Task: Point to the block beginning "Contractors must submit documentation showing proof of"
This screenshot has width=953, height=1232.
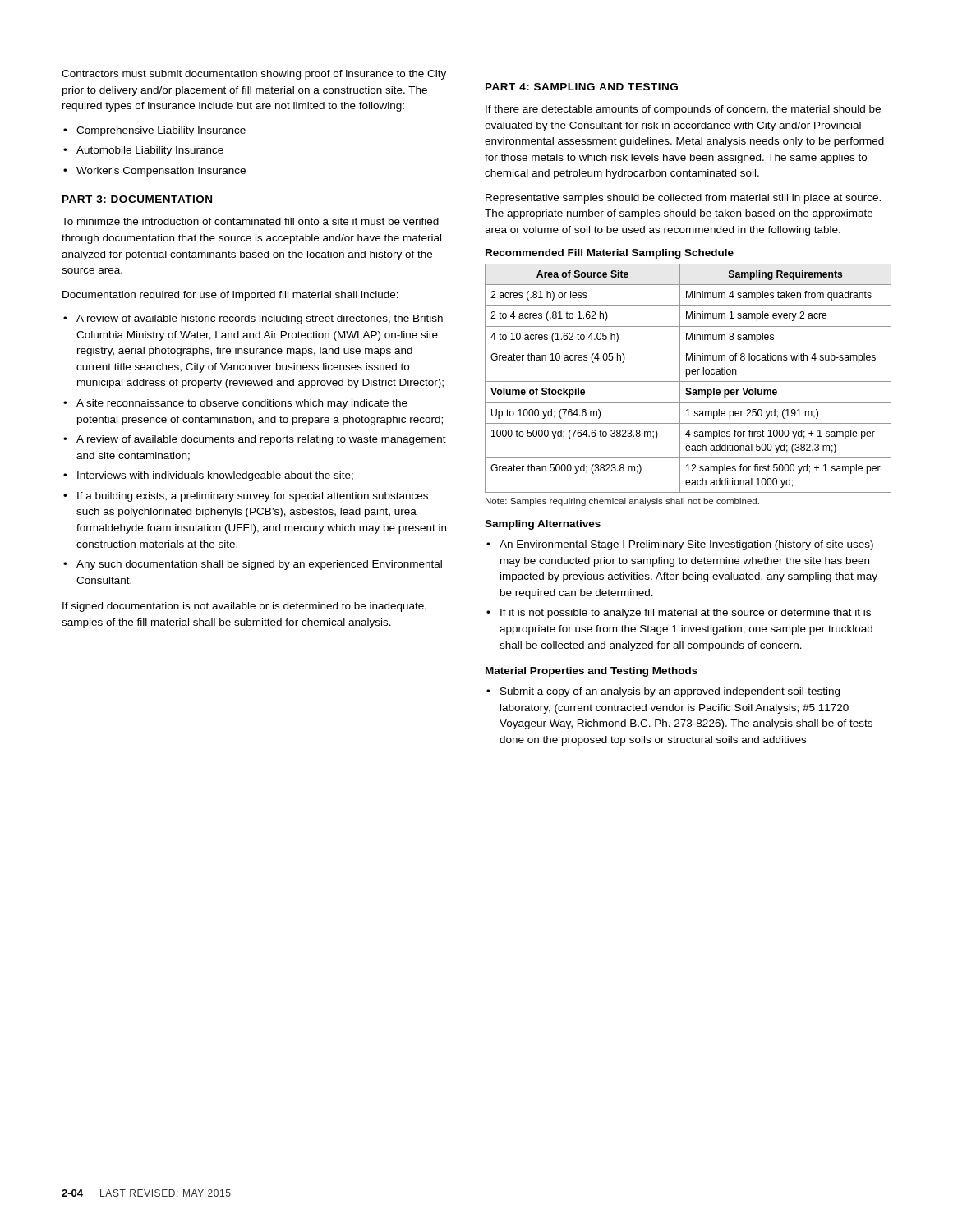Action: coord(255,90)
